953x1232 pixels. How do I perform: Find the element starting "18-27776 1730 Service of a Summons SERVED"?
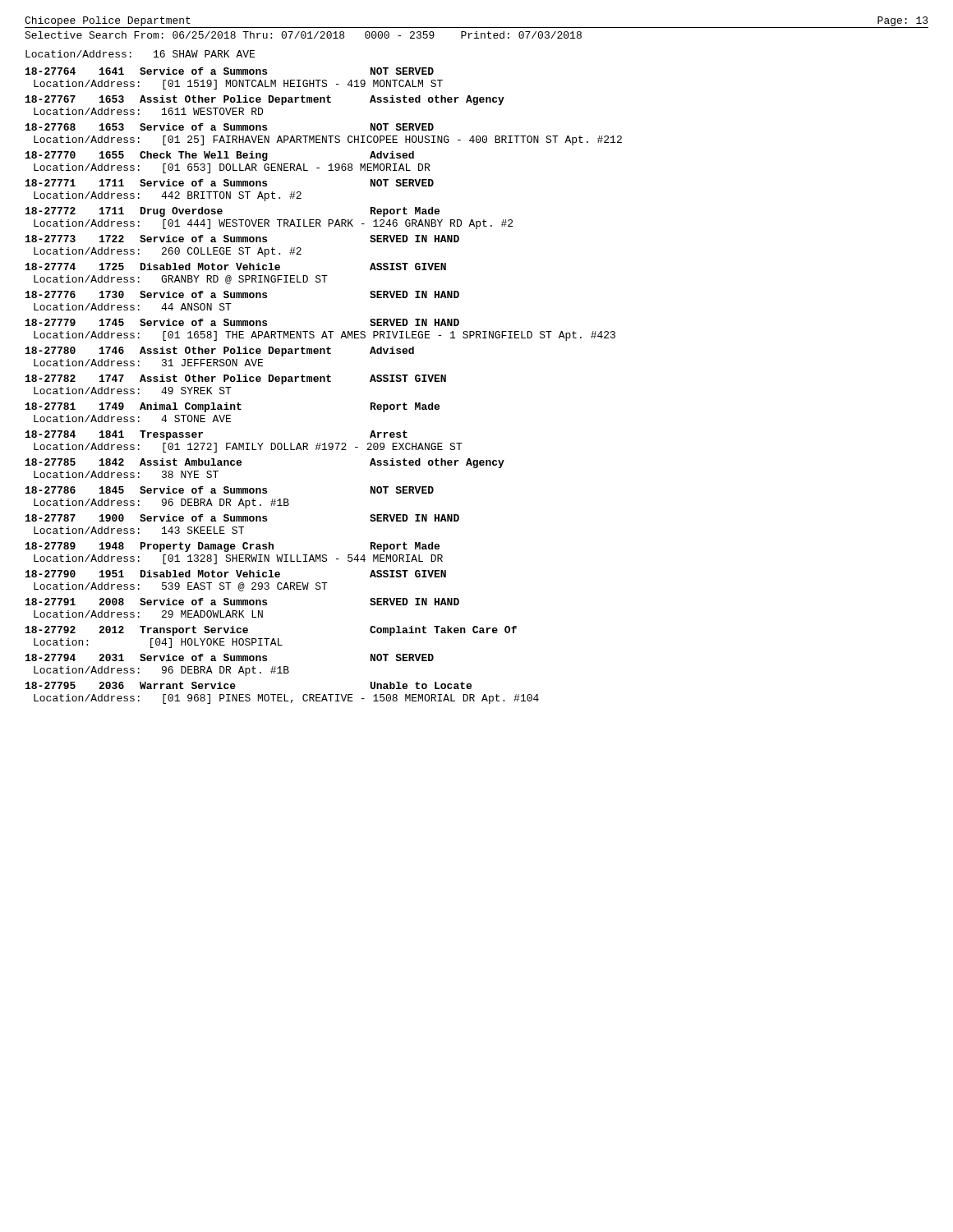[242, 294]
